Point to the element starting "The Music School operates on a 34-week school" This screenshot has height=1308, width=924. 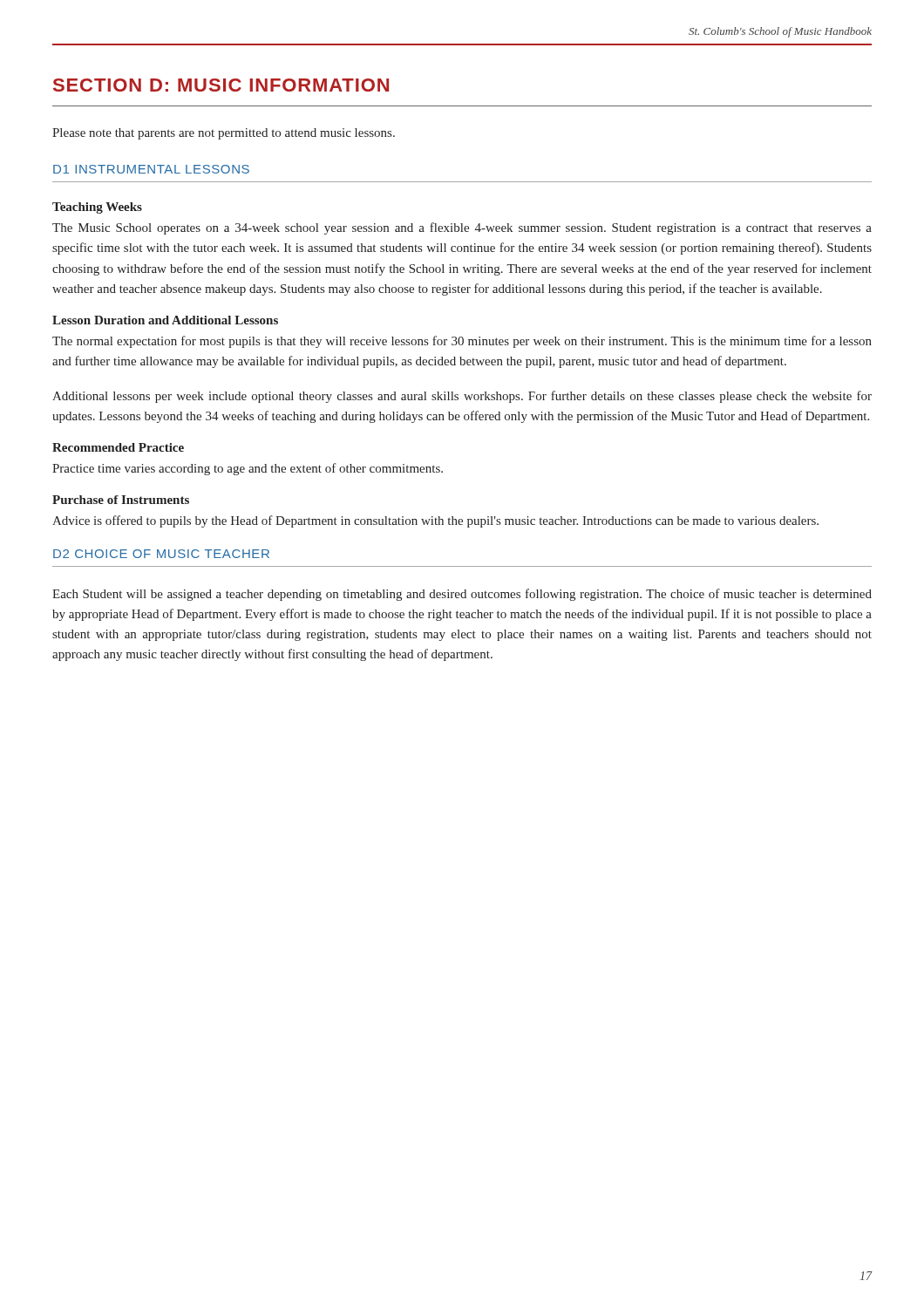click(462, 258)
